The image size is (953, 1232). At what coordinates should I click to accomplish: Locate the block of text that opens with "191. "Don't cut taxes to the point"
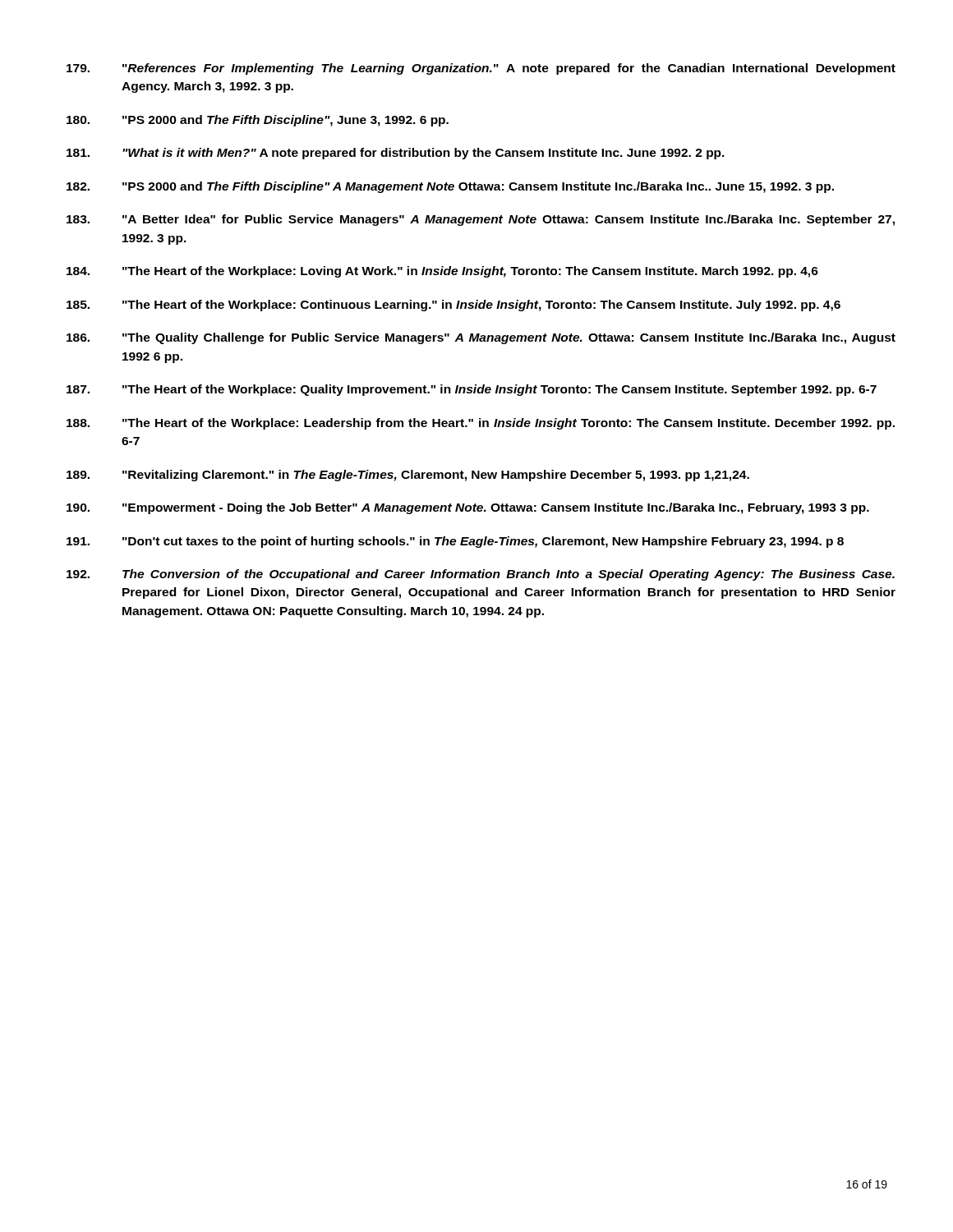point(481,541)
